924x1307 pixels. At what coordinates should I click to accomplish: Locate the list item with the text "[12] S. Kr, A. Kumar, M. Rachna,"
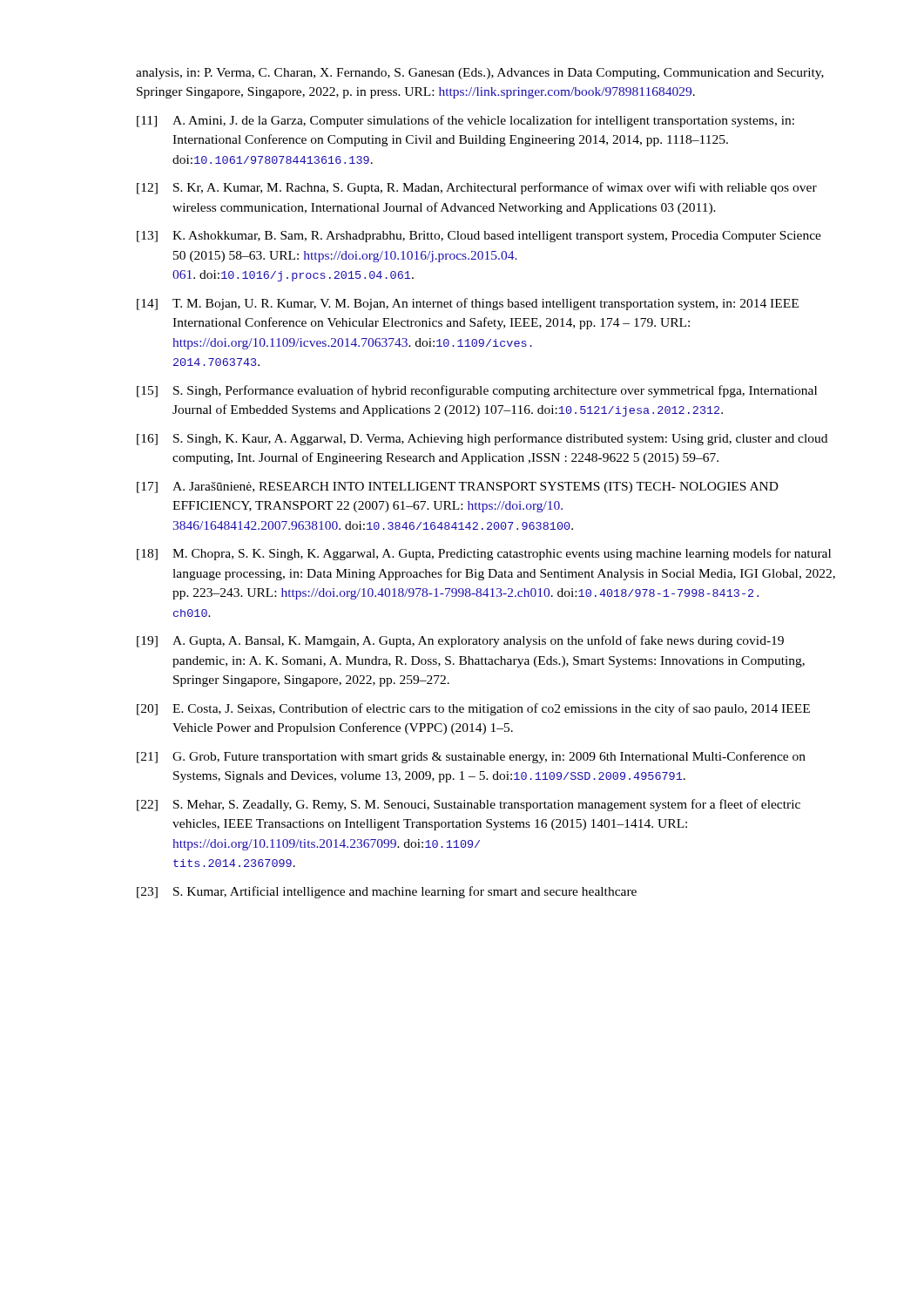click(x=486, y=198)
